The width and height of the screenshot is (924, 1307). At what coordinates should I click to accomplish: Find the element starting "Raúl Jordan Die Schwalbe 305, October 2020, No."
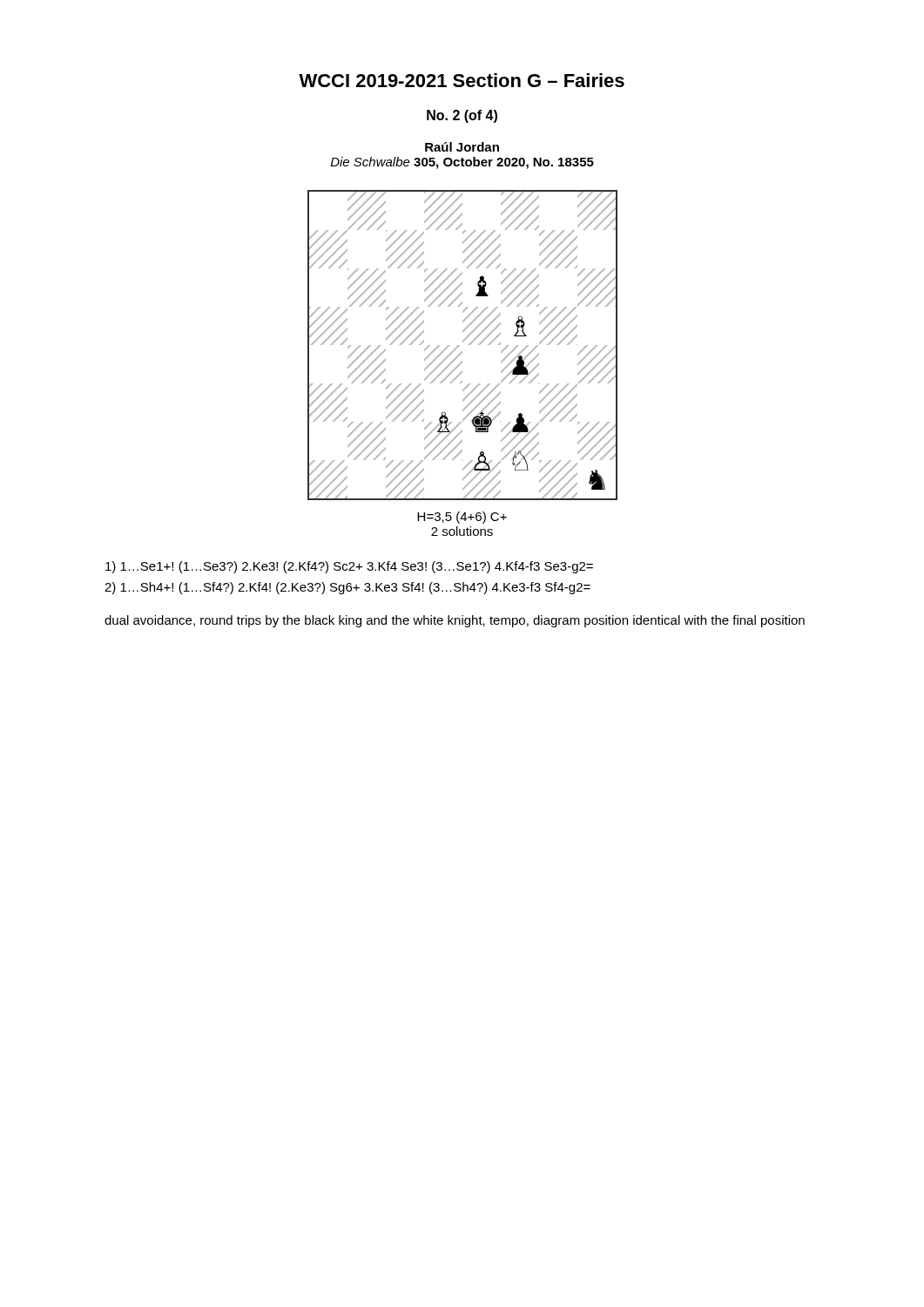click(462, 154)
